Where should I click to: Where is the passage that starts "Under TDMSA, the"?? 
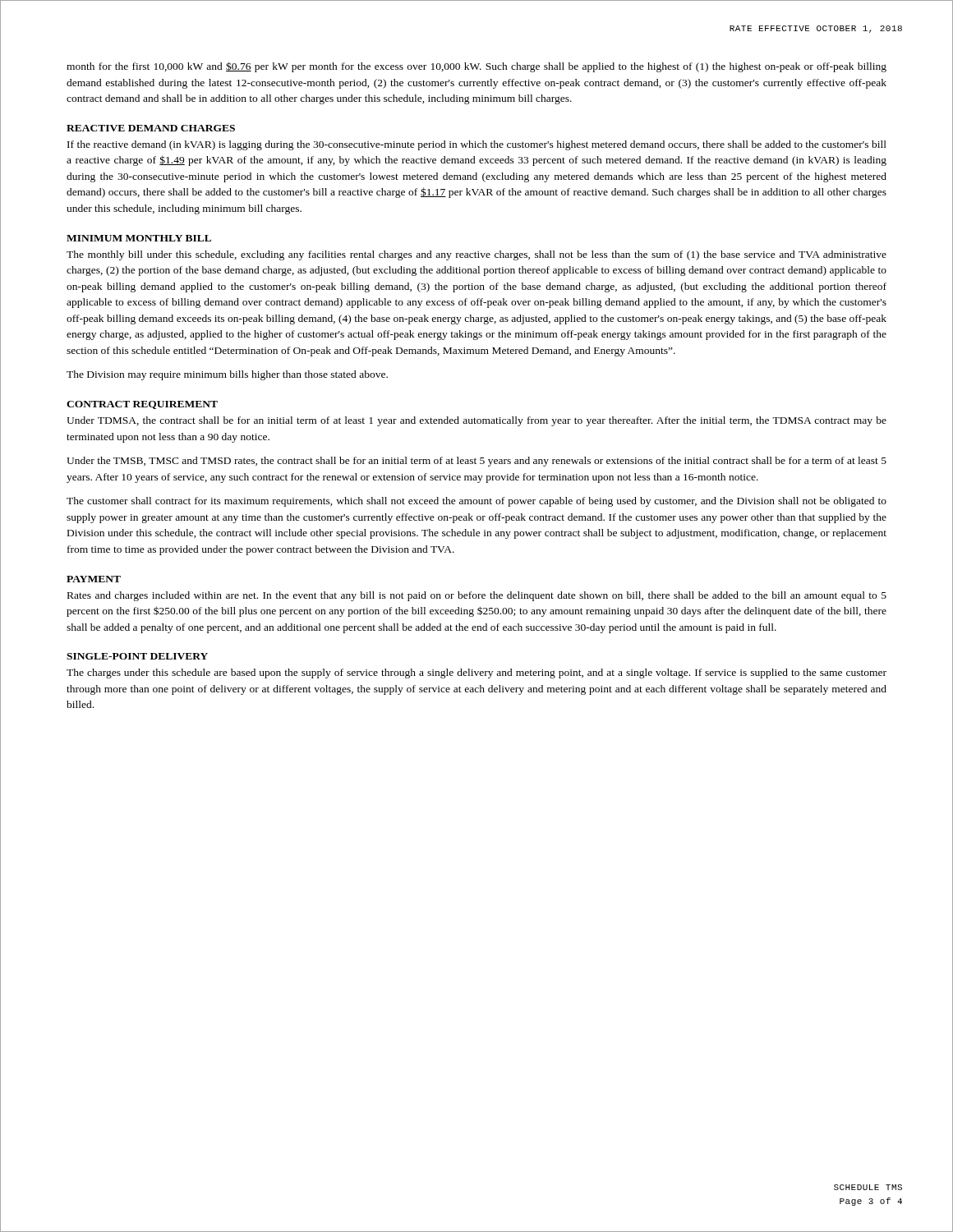(476, 428)
